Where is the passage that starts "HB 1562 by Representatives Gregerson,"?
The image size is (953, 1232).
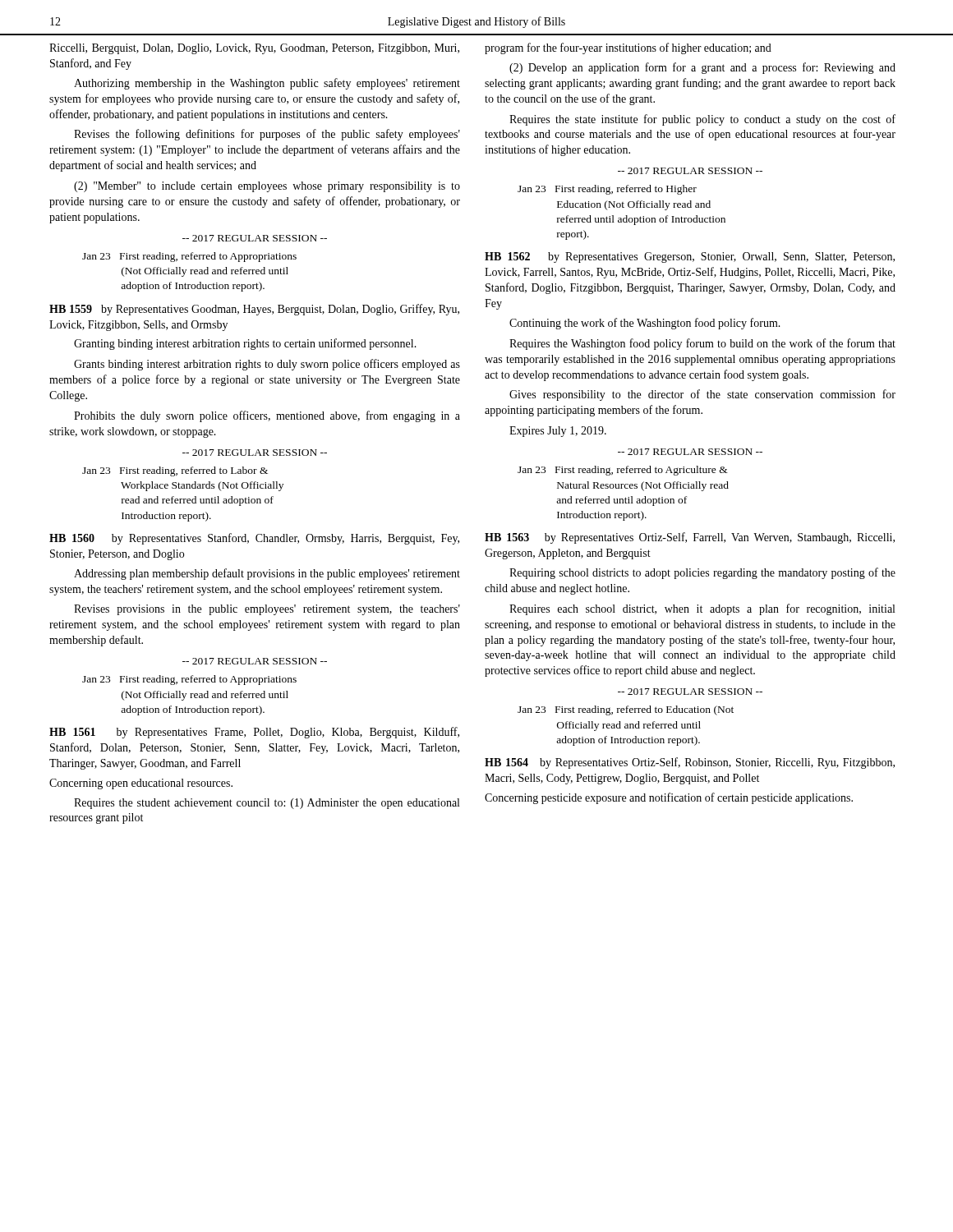[x=690, y=386]
